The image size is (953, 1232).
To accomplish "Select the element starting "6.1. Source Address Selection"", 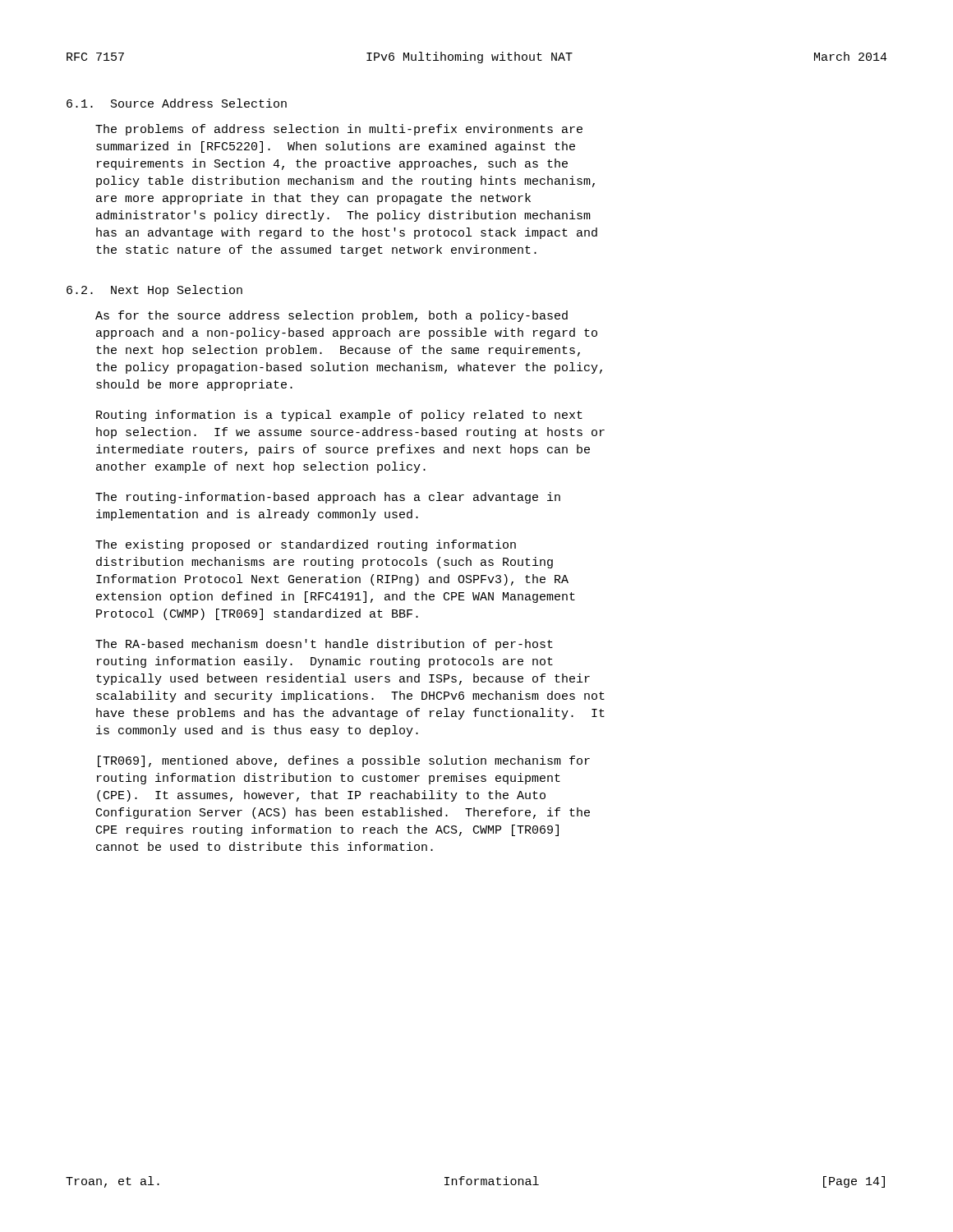I will pyautogui.click(x=177, y=105).
